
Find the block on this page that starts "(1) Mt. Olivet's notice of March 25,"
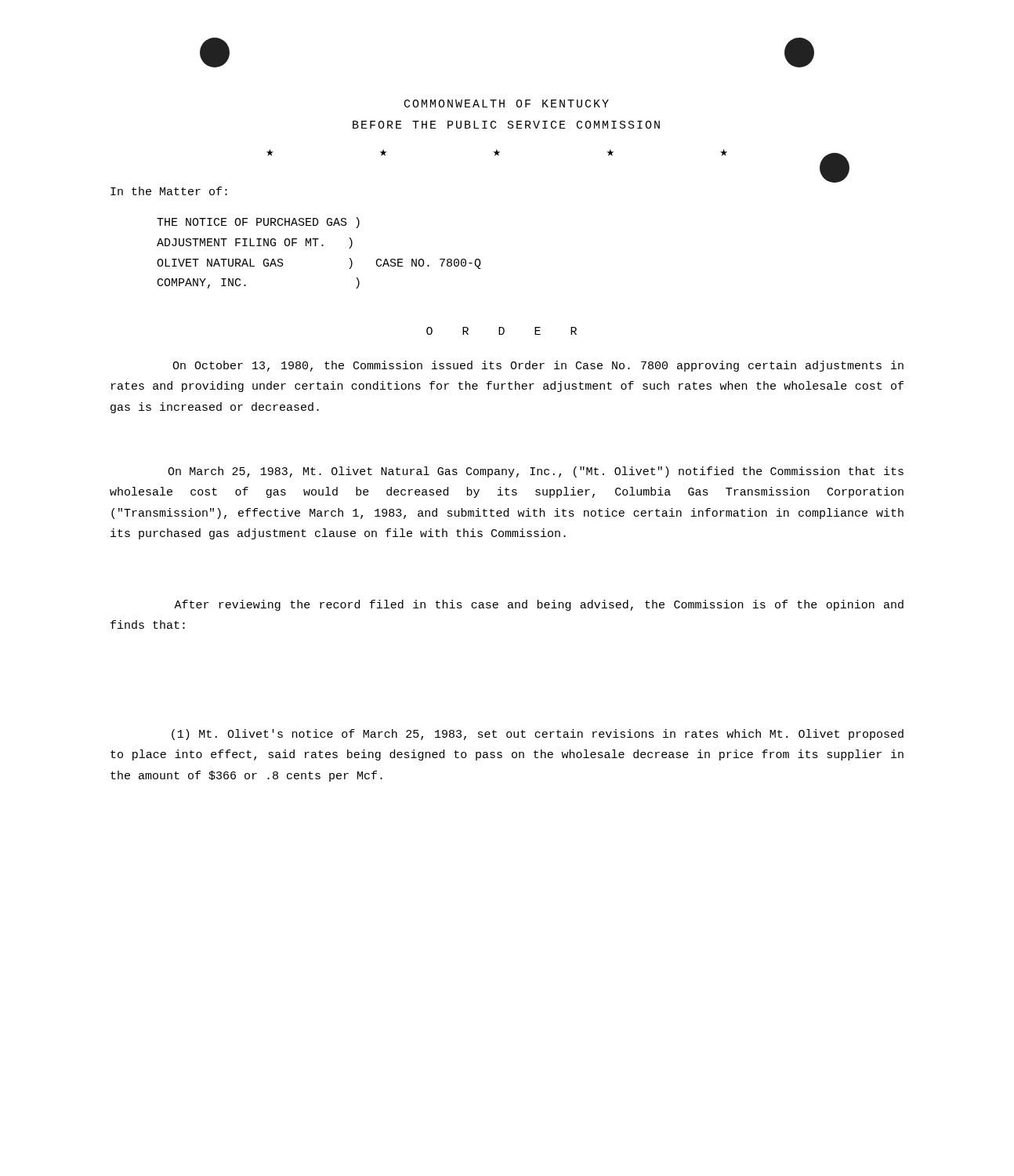tap(507, 756)
